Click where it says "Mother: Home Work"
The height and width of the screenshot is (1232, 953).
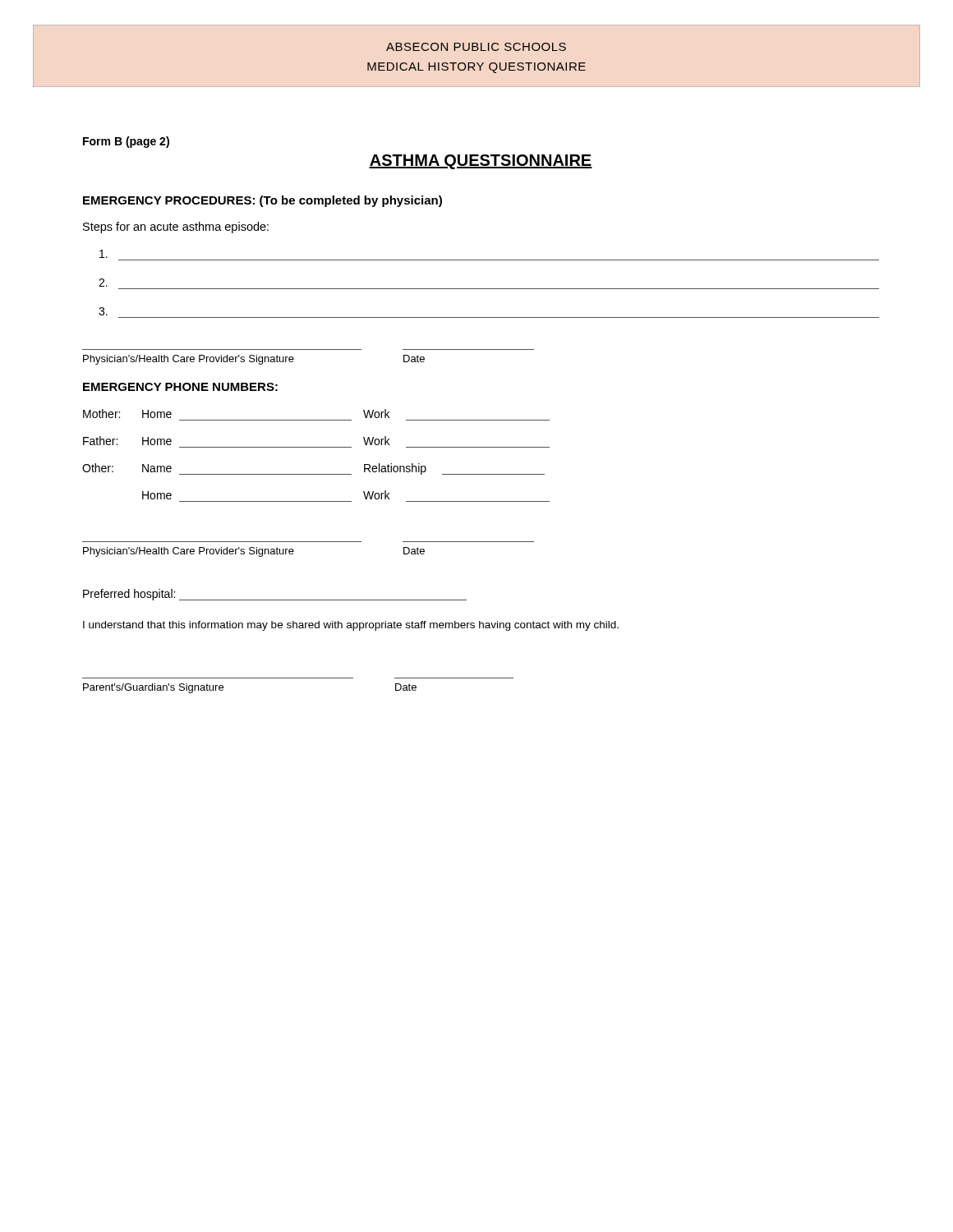pyautogui.click(x=316, y=413)
